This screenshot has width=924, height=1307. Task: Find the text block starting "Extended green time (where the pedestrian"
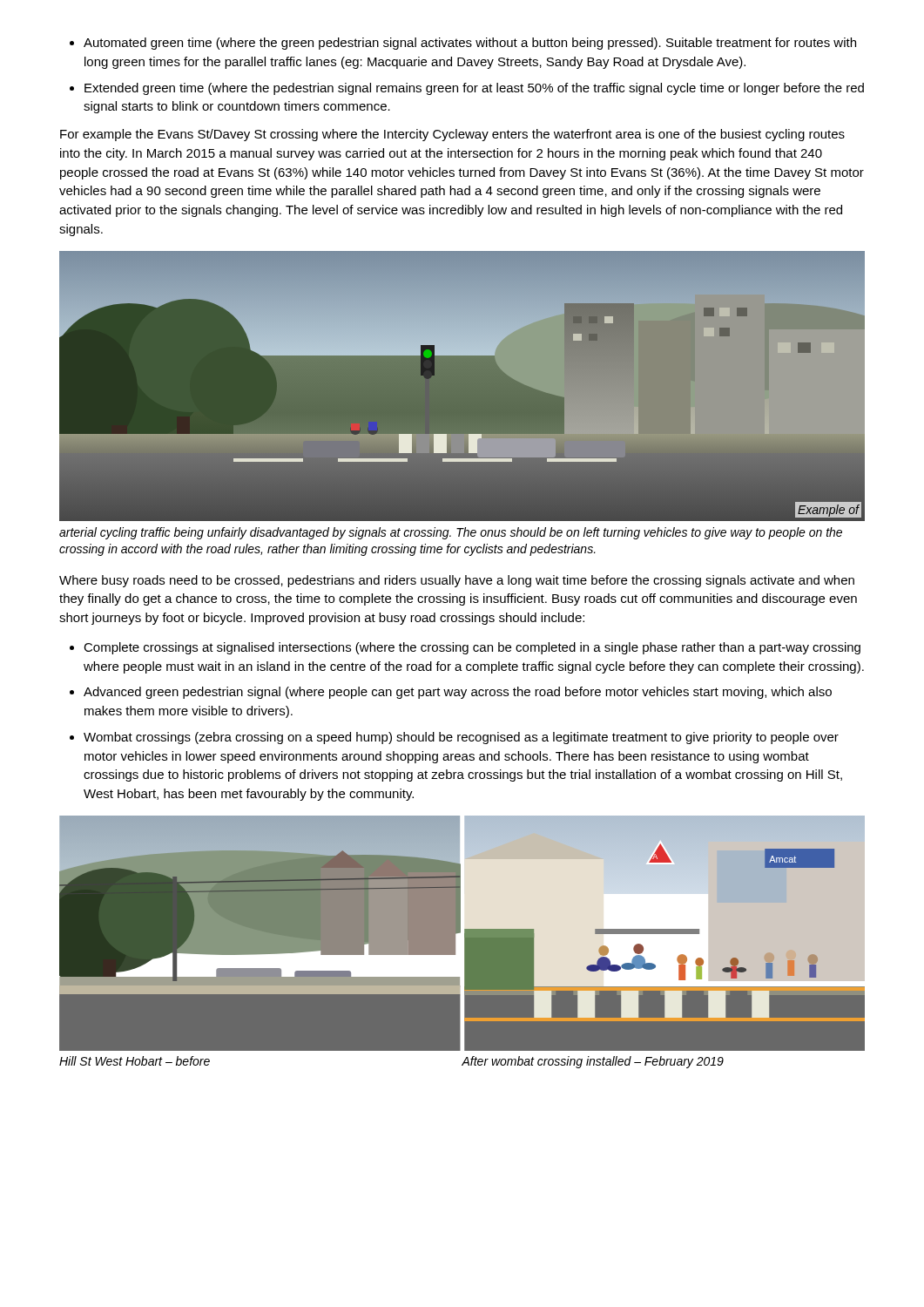pos(474,97)
